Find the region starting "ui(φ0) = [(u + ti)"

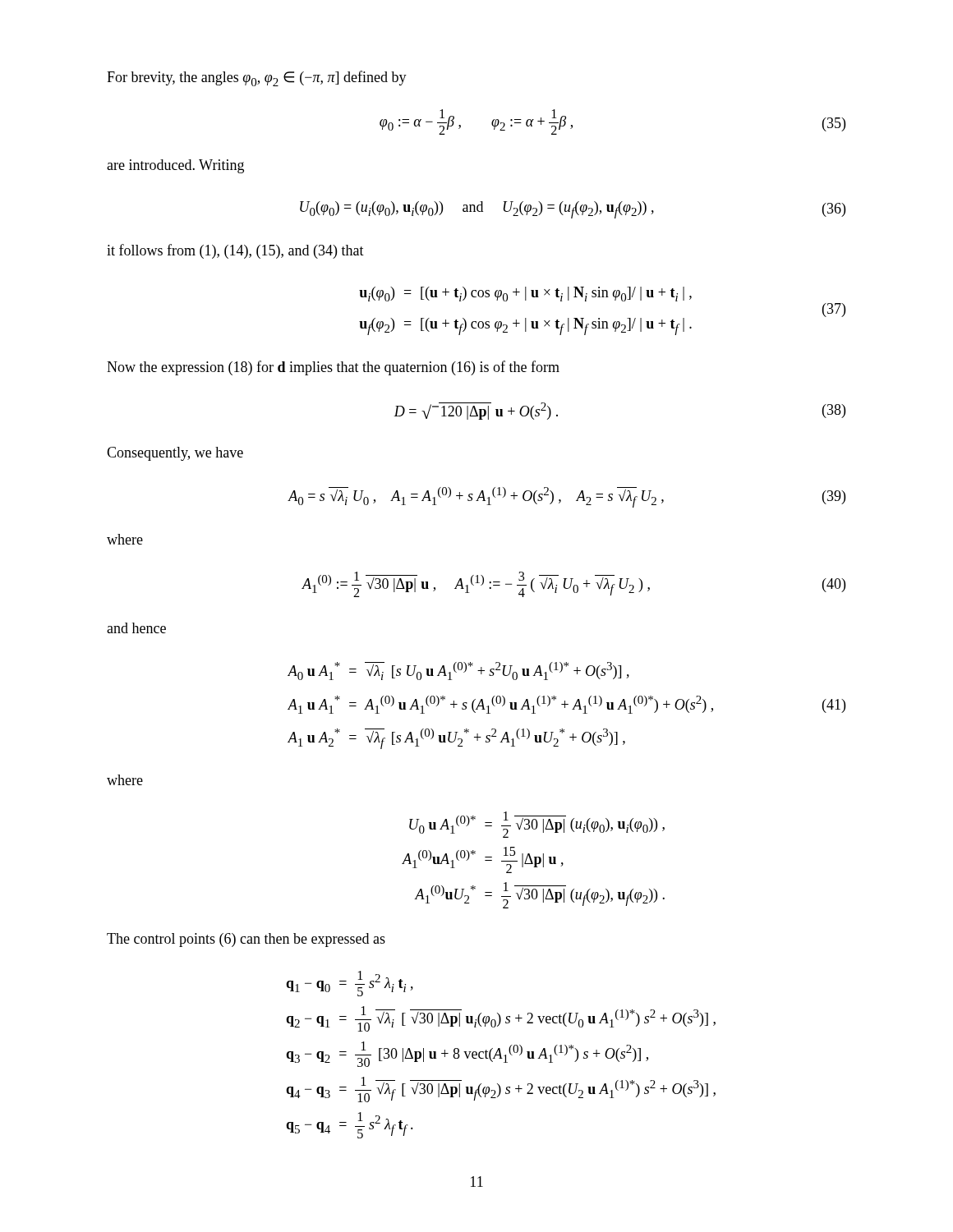pos(603,309)
